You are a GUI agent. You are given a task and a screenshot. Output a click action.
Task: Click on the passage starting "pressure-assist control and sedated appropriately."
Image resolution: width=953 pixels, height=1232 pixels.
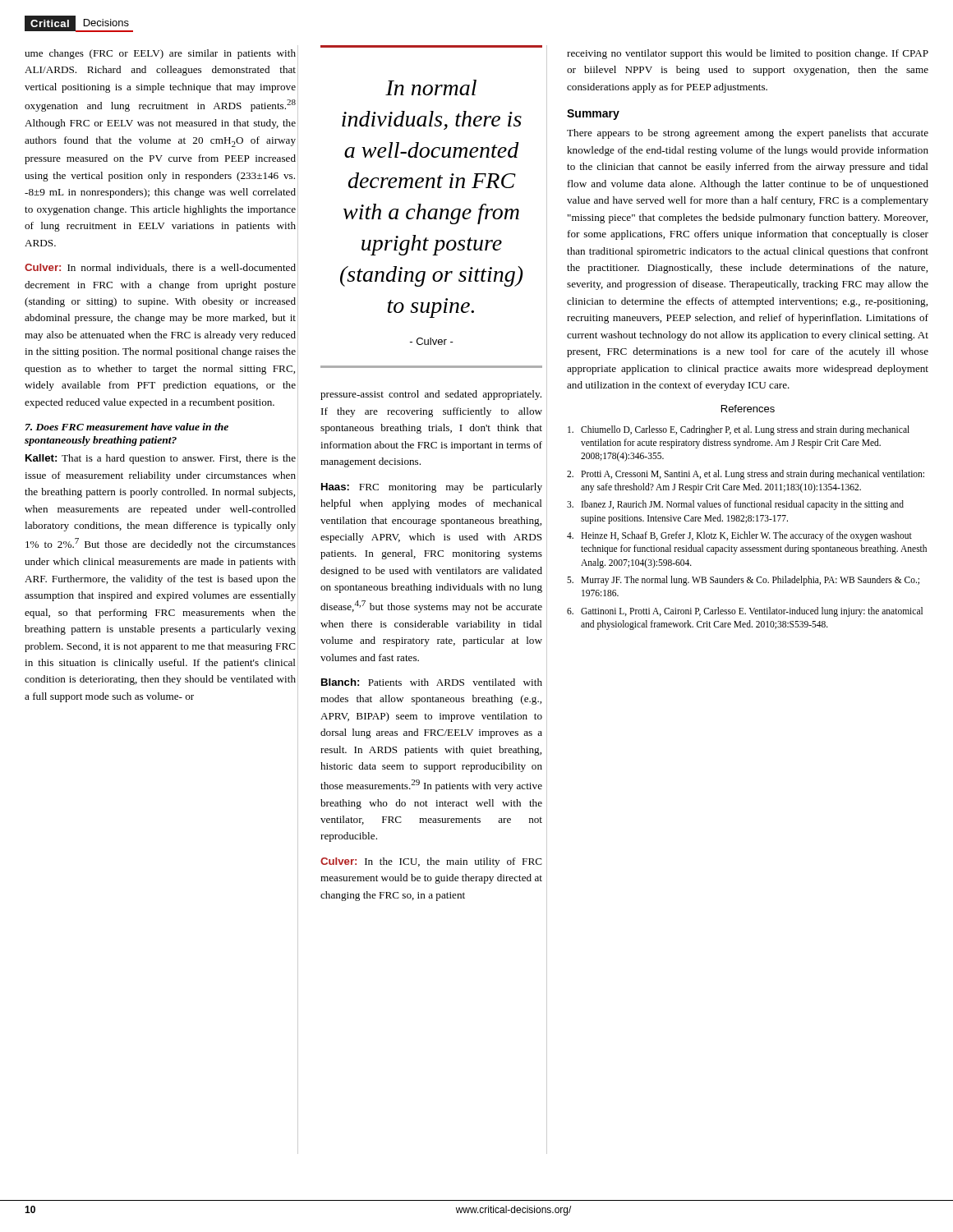(x=431, y=428)
